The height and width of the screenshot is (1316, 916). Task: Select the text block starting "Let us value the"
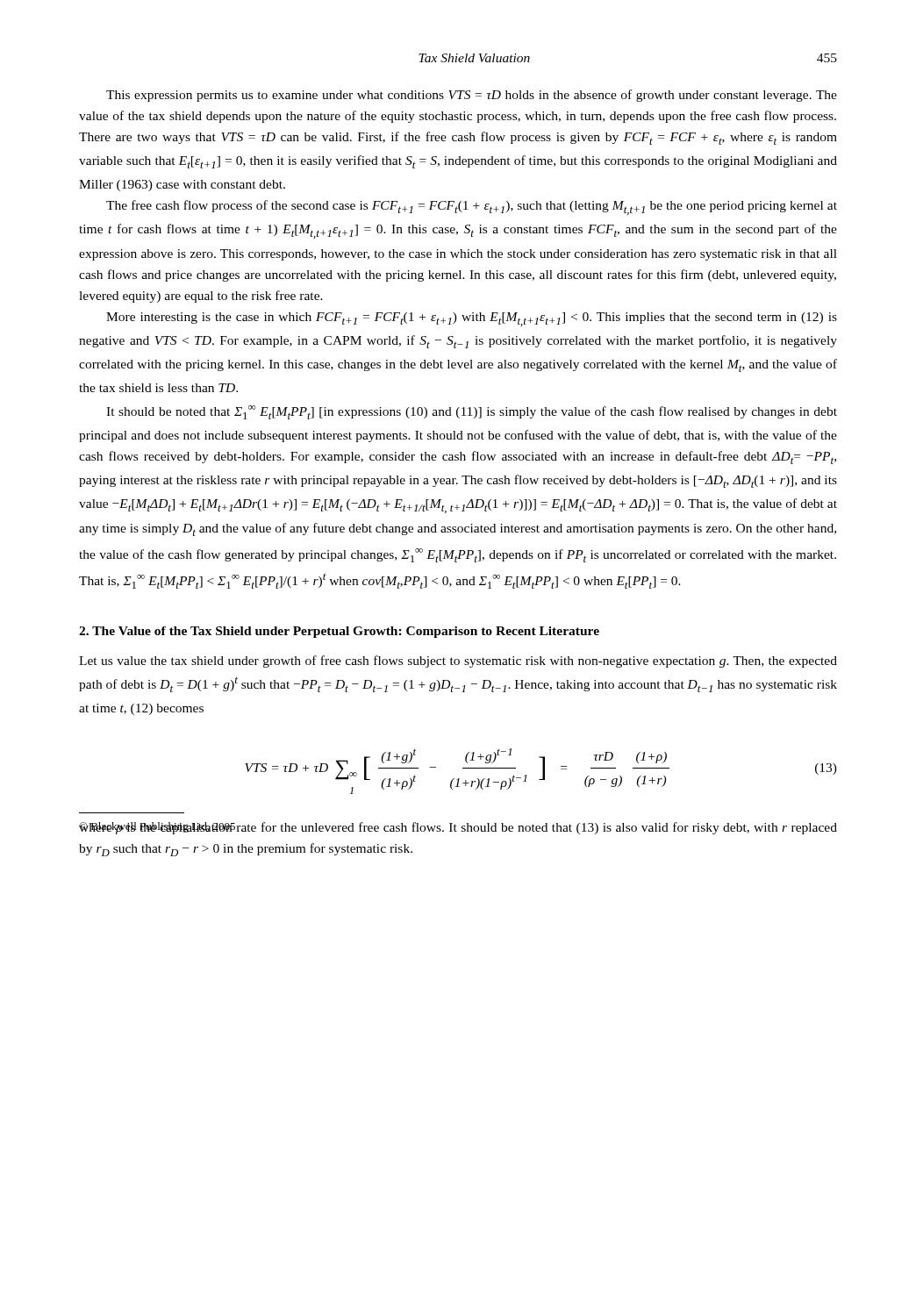(458, 685)
